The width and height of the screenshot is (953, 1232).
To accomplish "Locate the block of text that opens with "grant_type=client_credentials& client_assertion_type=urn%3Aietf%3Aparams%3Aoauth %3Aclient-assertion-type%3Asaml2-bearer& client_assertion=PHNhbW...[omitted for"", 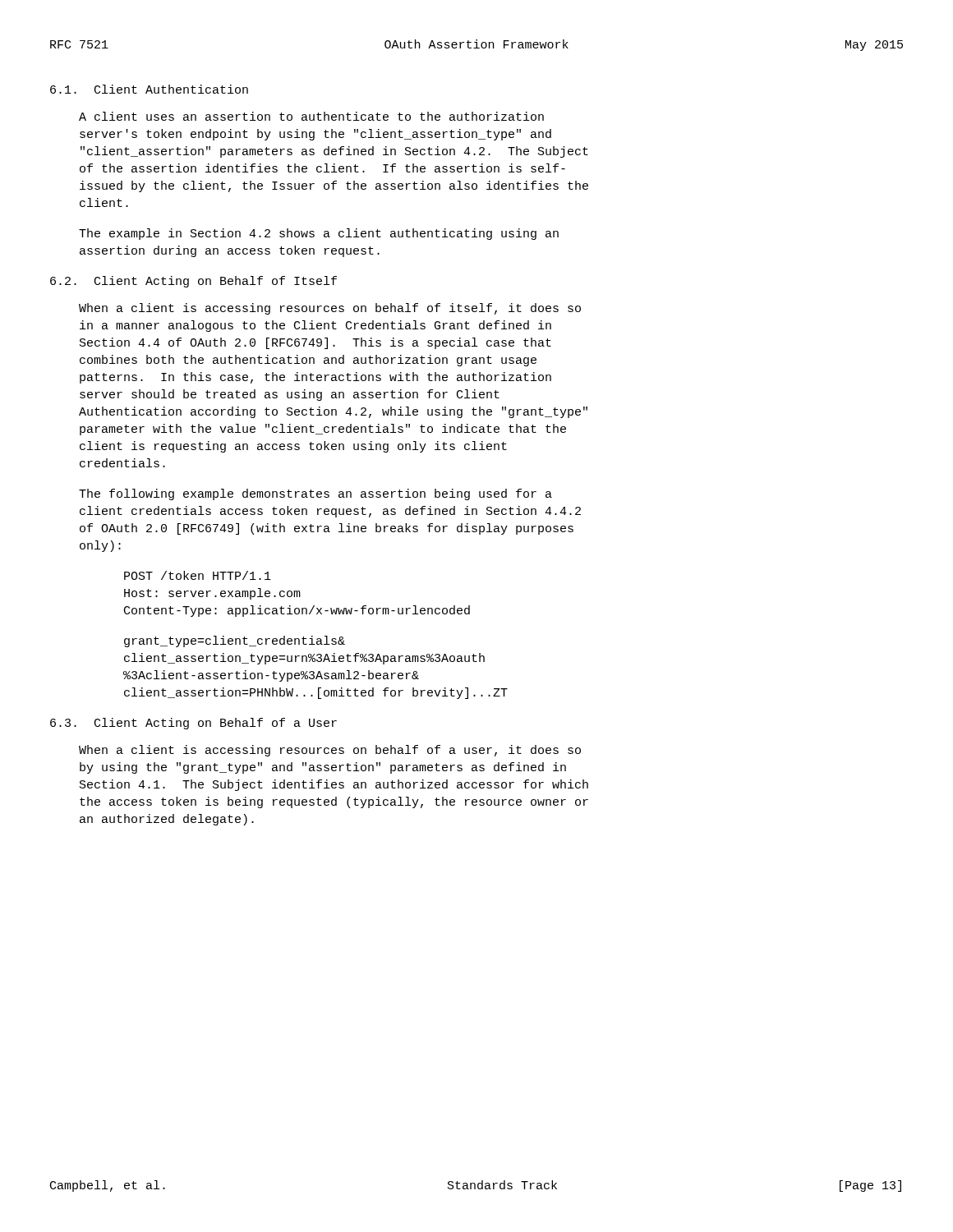I will point(308,668).
